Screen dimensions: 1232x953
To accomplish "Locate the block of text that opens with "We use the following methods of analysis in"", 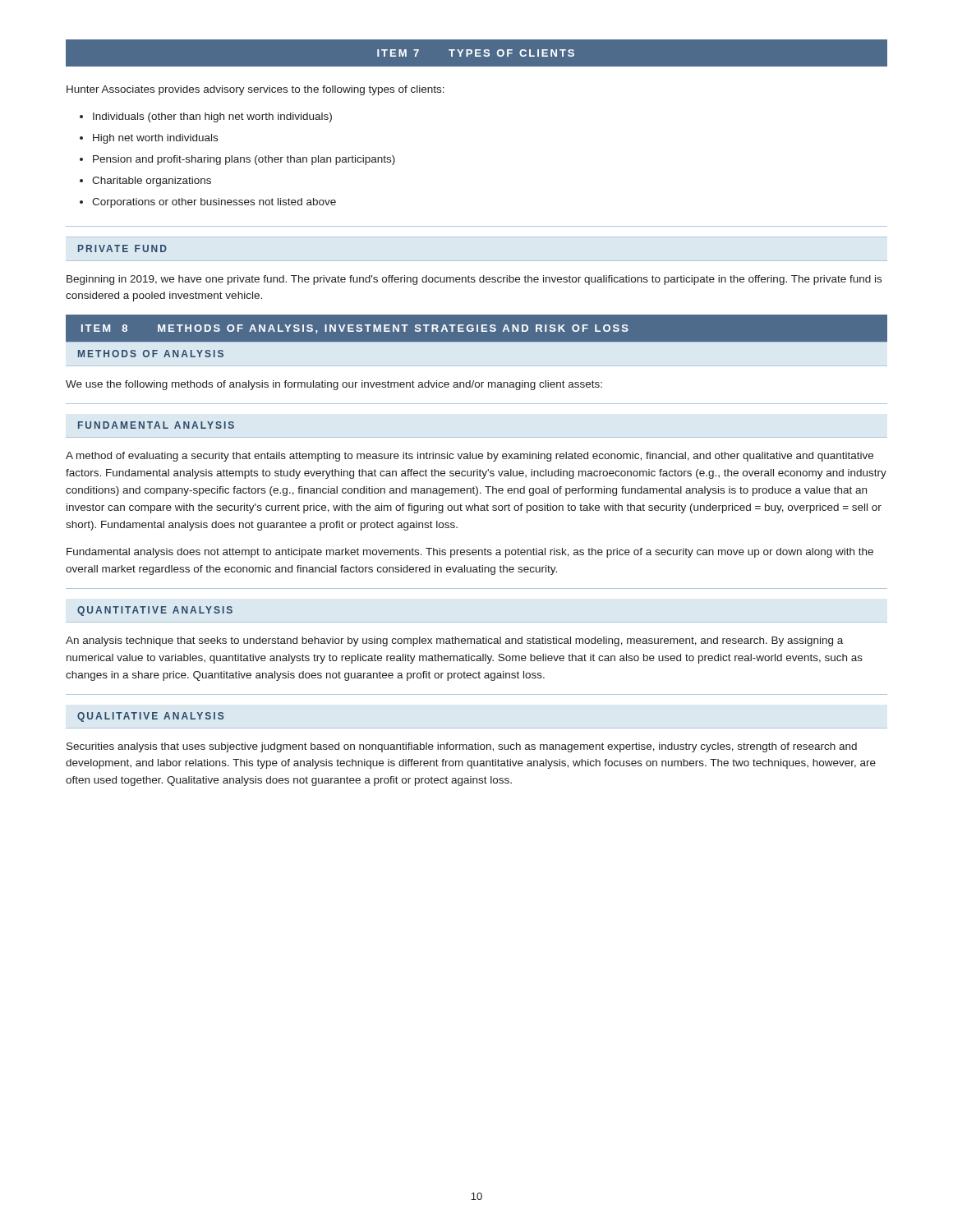I will pos(334,384).
